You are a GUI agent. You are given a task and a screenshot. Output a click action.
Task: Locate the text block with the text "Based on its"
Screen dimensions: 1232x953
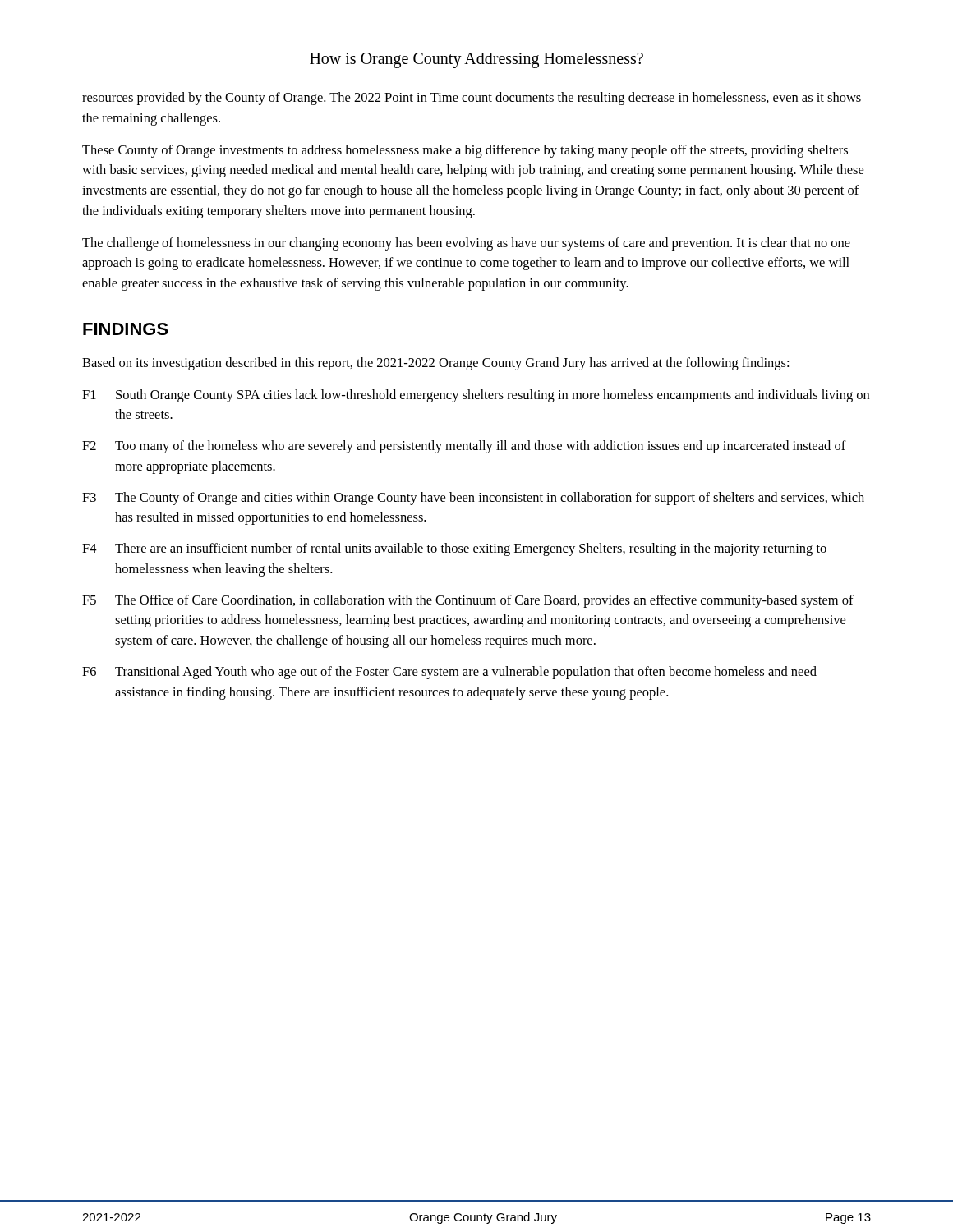[436, 362]
